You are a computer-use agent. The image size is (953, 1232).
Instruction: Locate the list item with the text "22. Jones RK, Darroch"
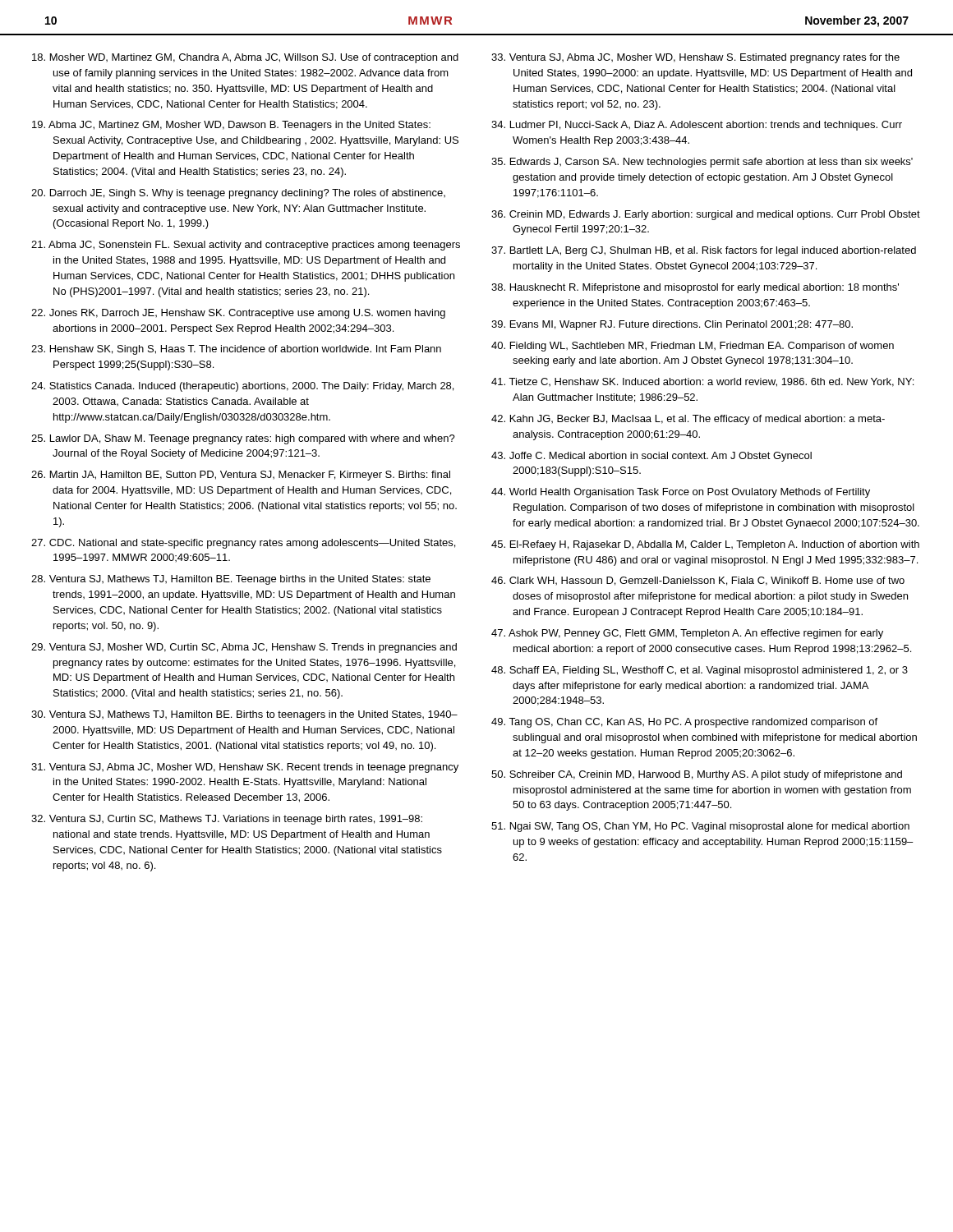238,320
